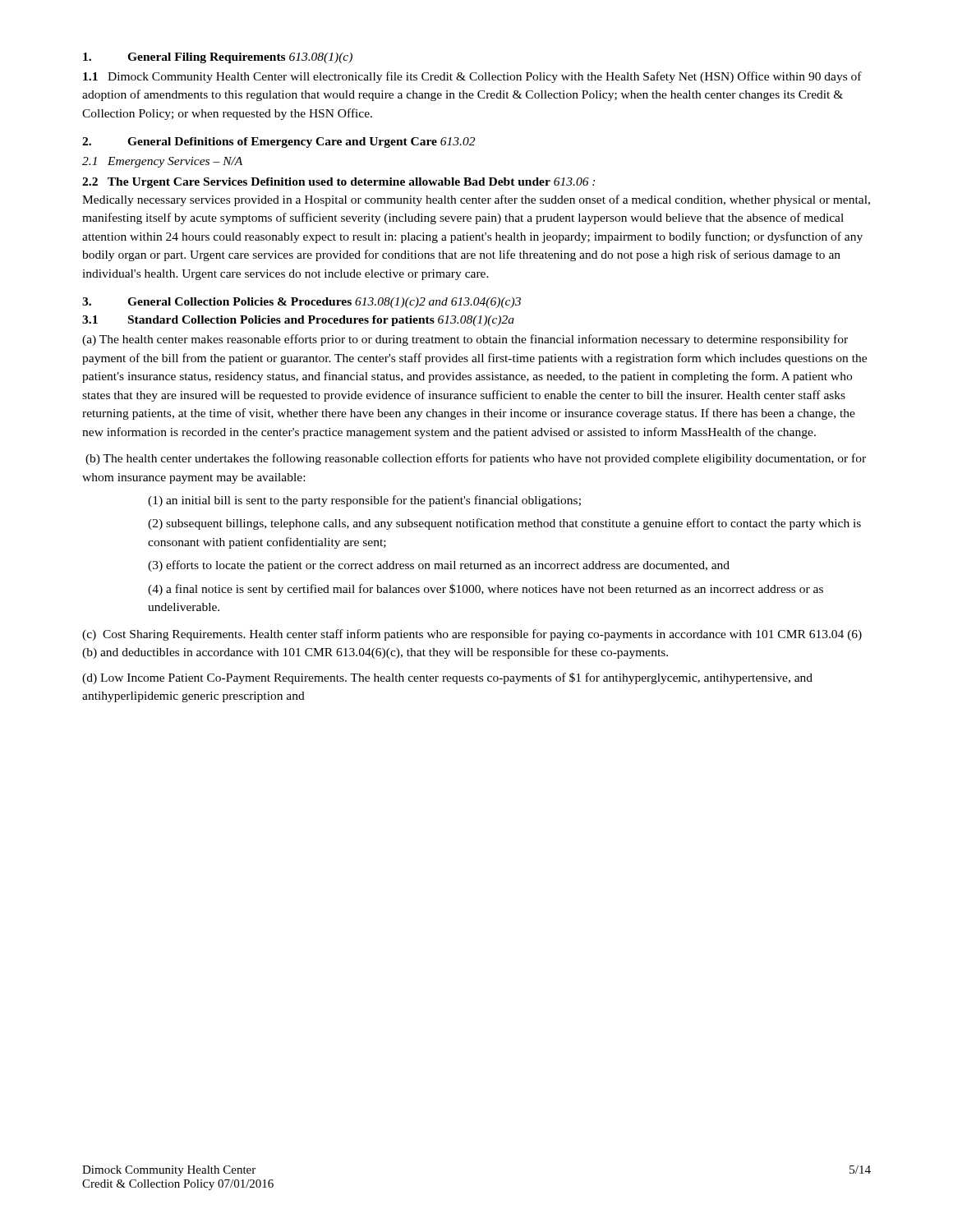Click on the element starting "(2) subsequent billings,"
The height and width of the screenshot is (1232, 953).
click(x=505, y=532)
